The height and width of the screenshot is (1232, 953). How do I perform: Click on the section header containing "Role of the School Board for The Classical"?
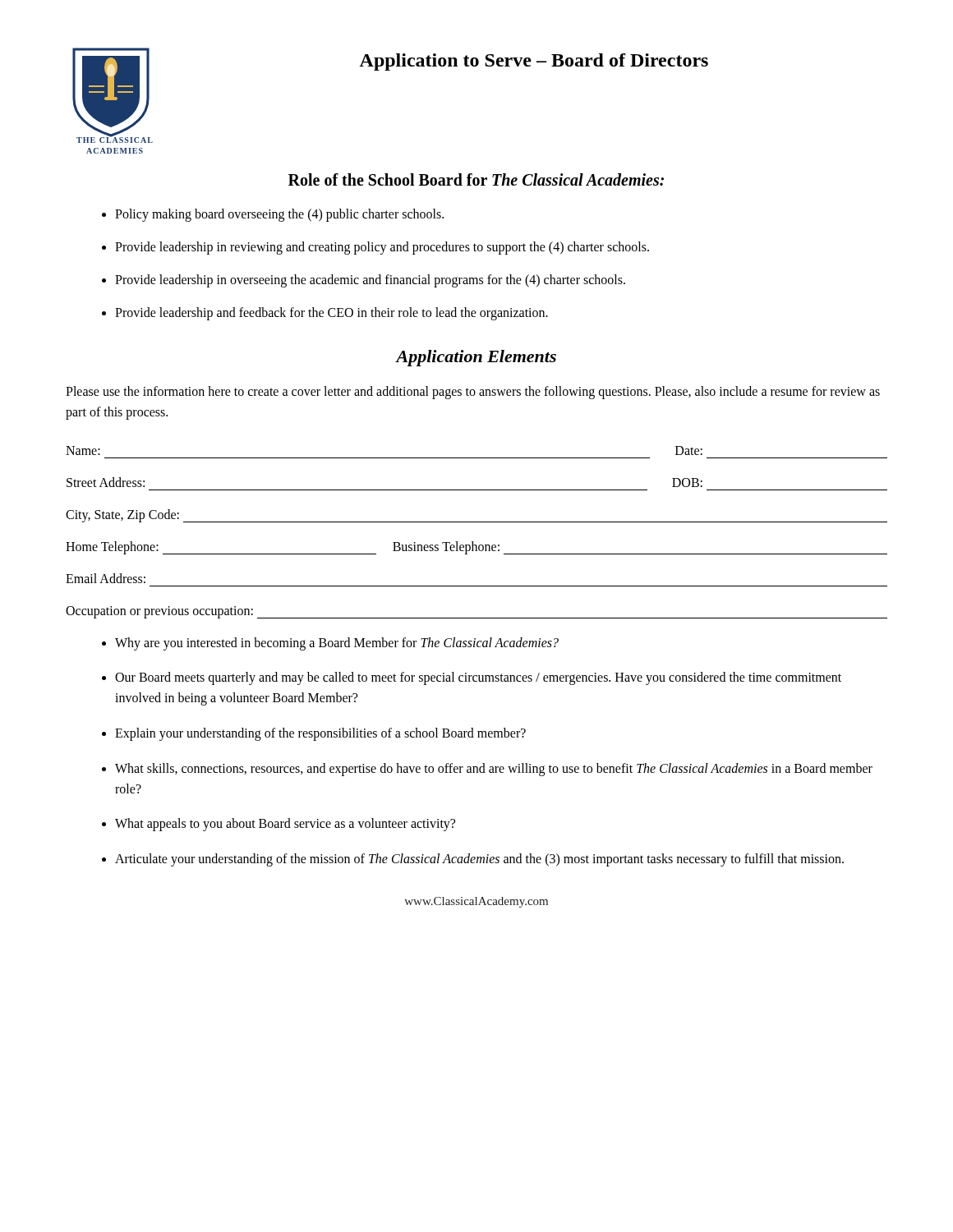pyautogui.click(x=476, y=180)
